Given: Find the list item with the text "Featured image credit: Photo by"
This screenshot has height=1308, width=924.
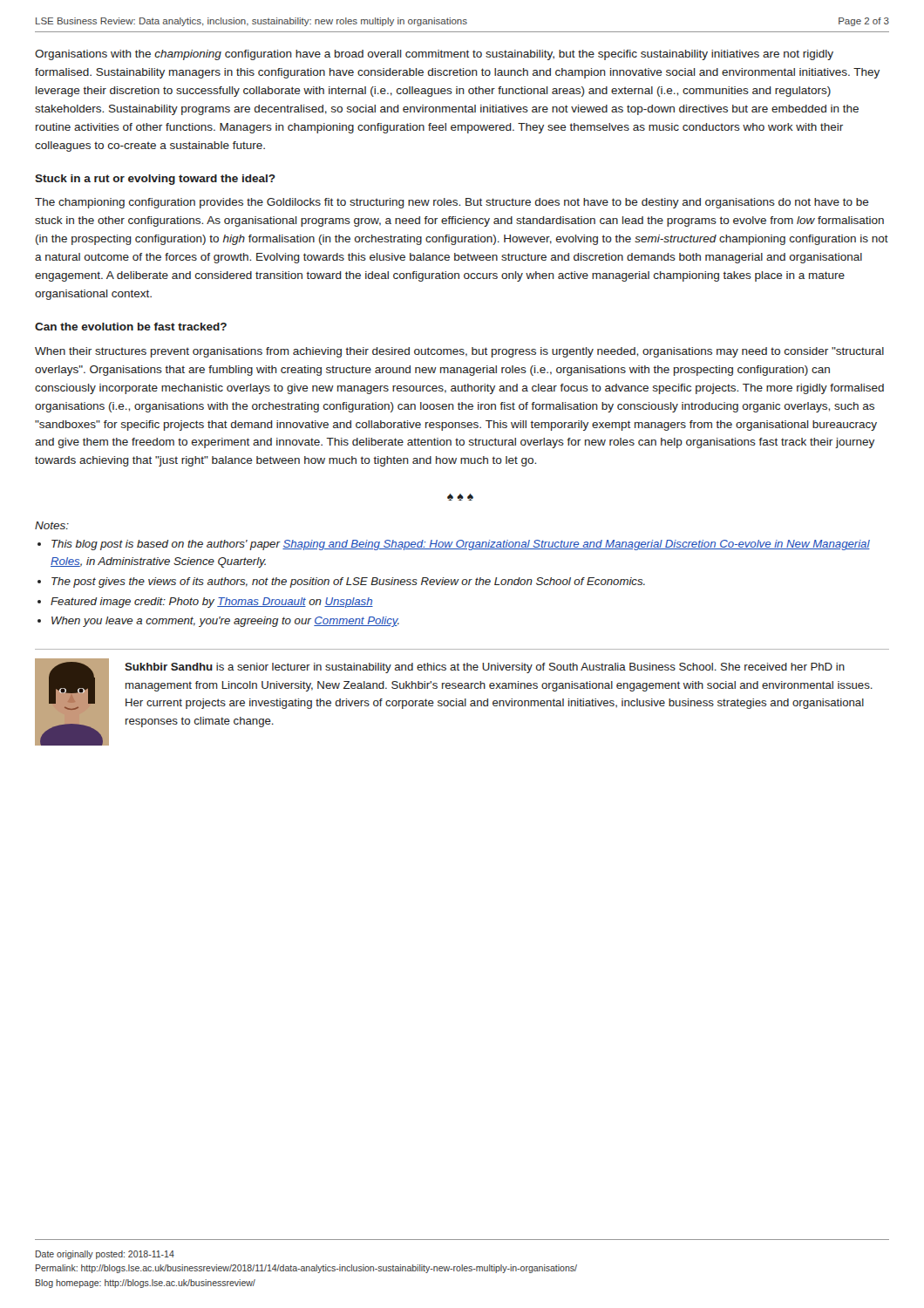Looking at the screenshot, I should point(212,601).
